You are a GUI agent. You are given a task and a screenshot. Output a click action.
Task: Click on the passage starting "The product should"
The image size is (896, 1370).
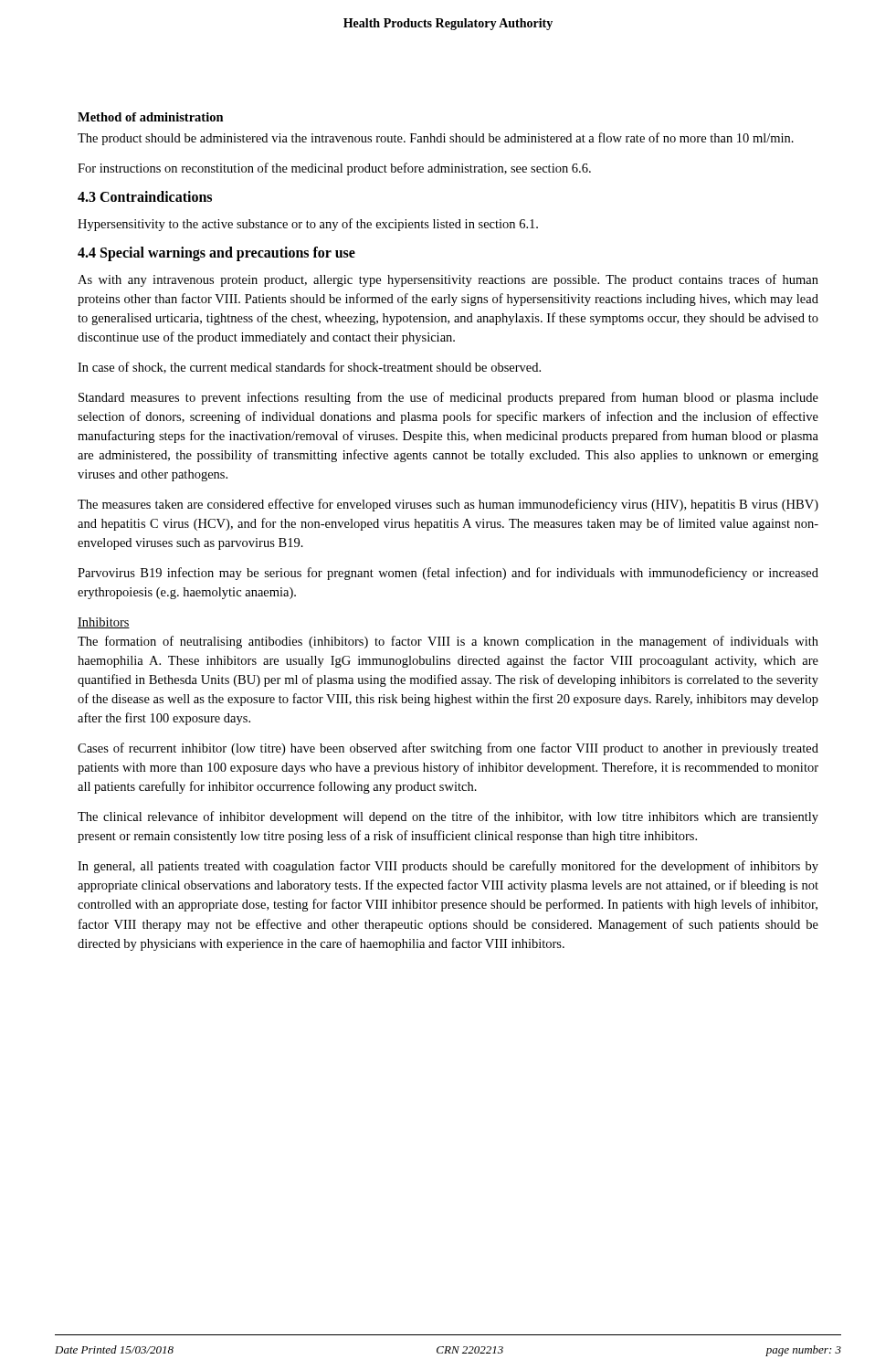(448, 138)
